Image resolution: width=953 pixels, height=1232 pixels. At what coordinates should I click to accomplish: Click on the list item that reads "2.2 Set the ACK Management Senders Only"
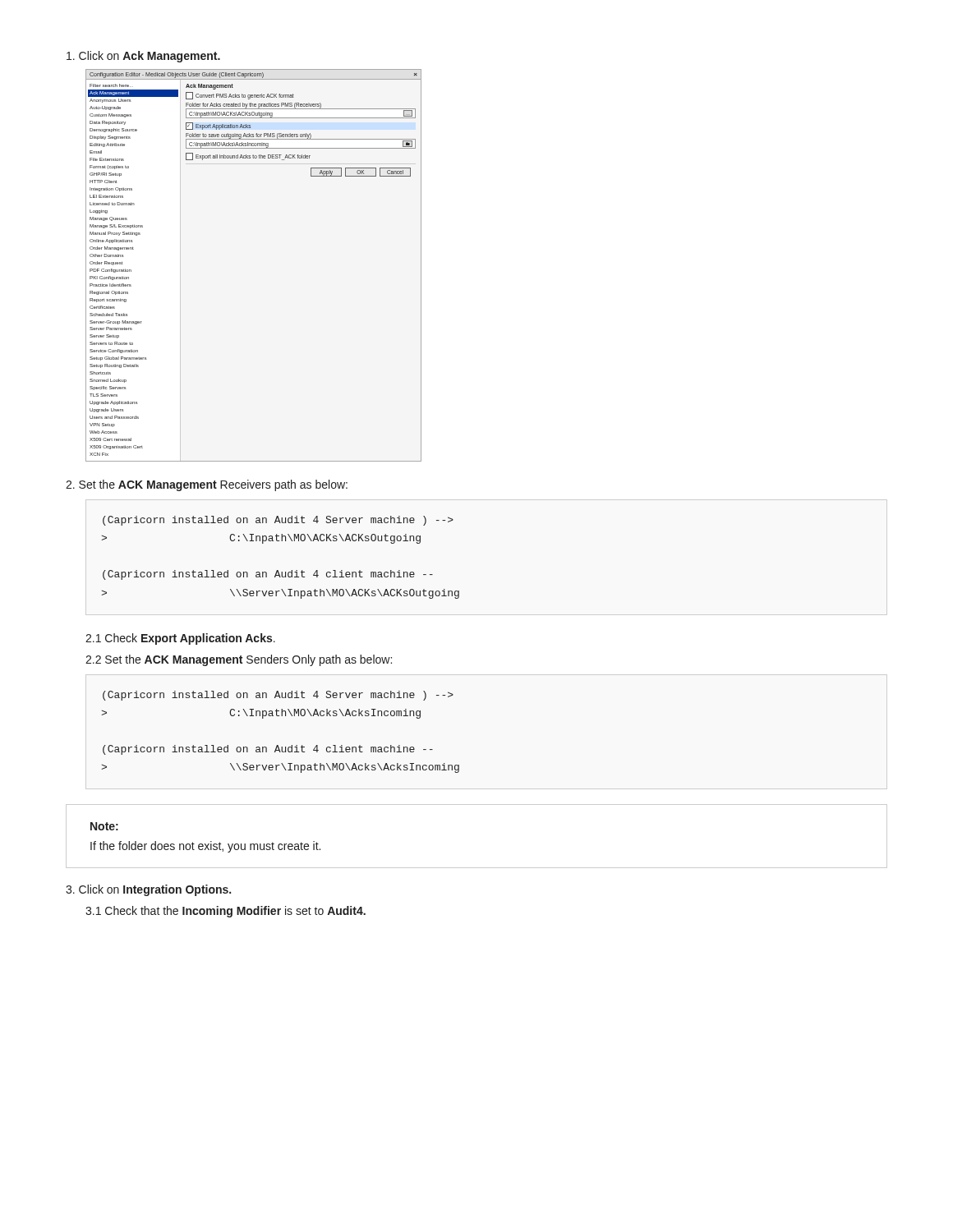pos(239,659)
